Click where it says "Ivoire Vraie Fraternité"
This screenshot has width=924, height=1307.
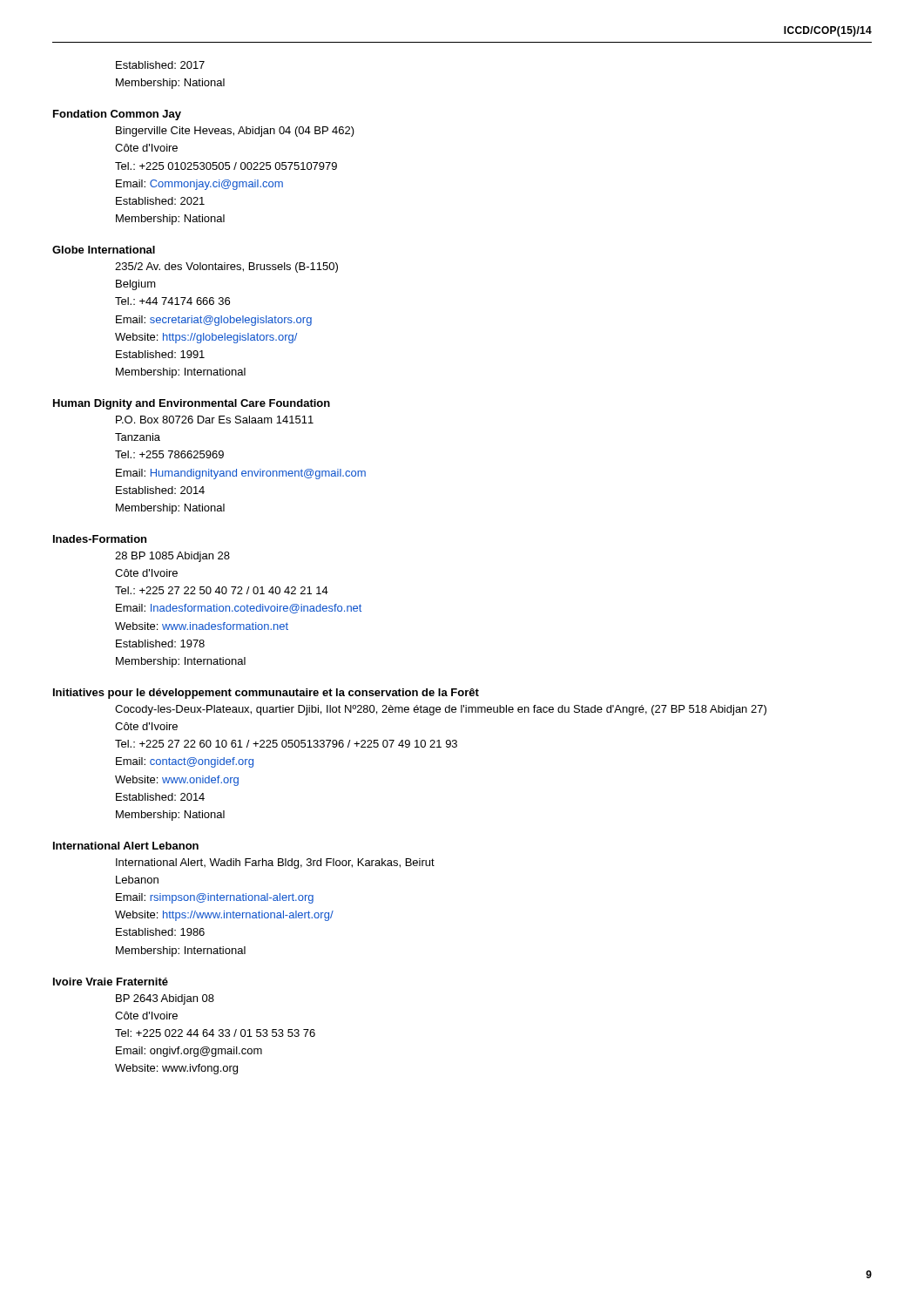click(110, 981)
